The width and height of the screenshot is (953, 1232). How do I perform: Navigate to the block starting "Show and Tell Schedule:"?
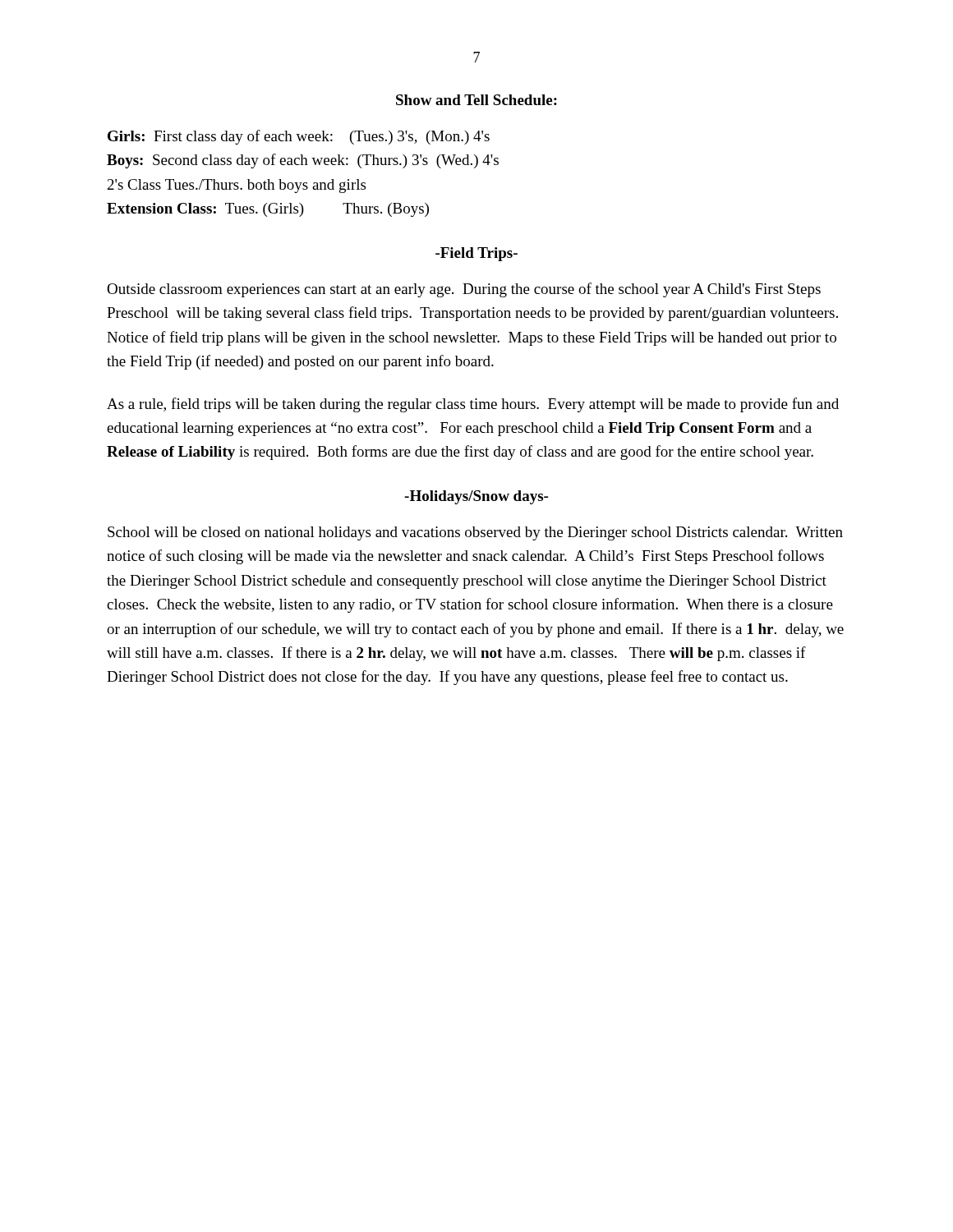[x=476, y=100]
